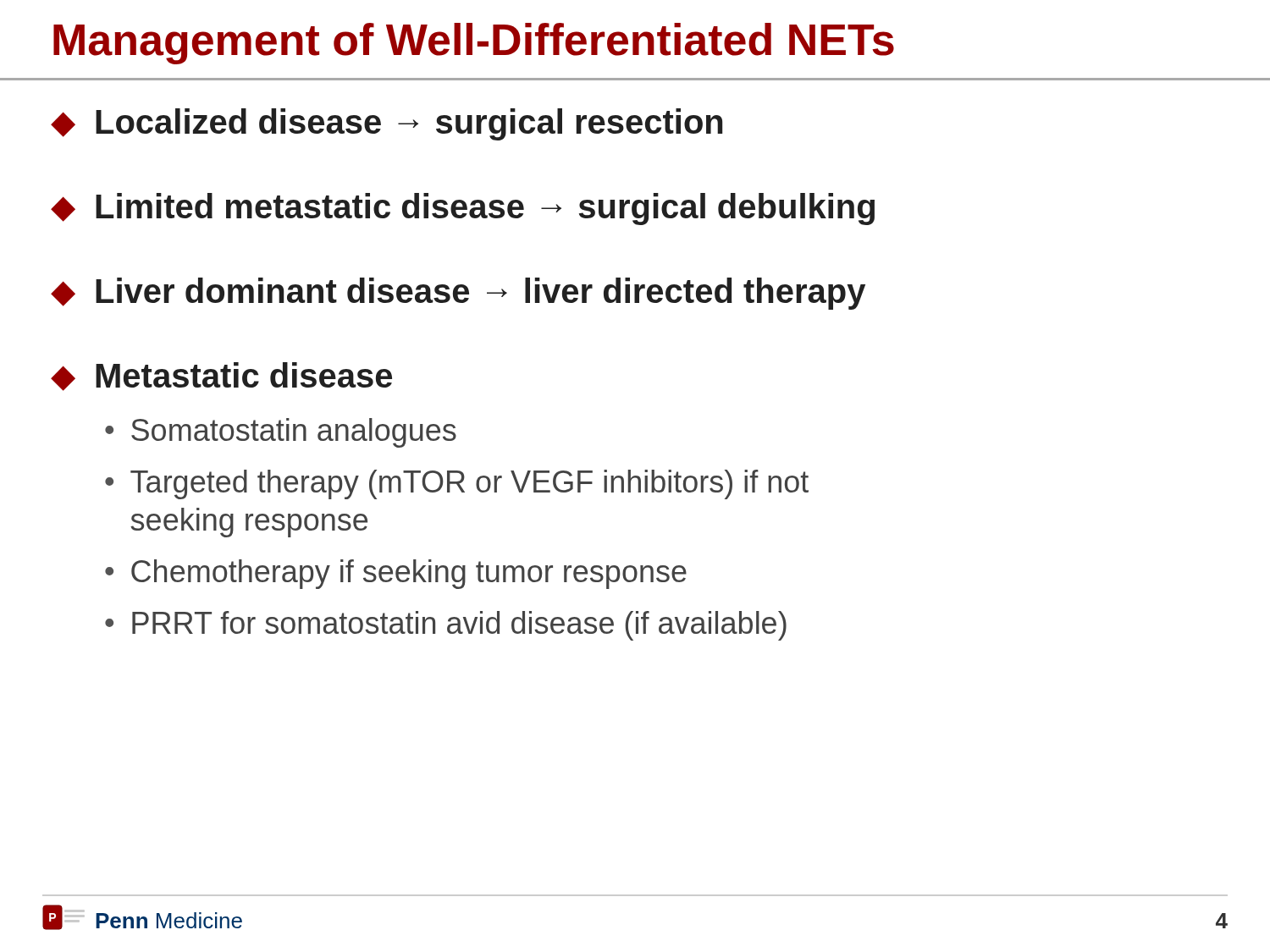This screenshot has height=952, width=1270.
Task: Navigate to the element starting "• PRRT for somatostatin avid disease (if"
Action: pos(446,623)
